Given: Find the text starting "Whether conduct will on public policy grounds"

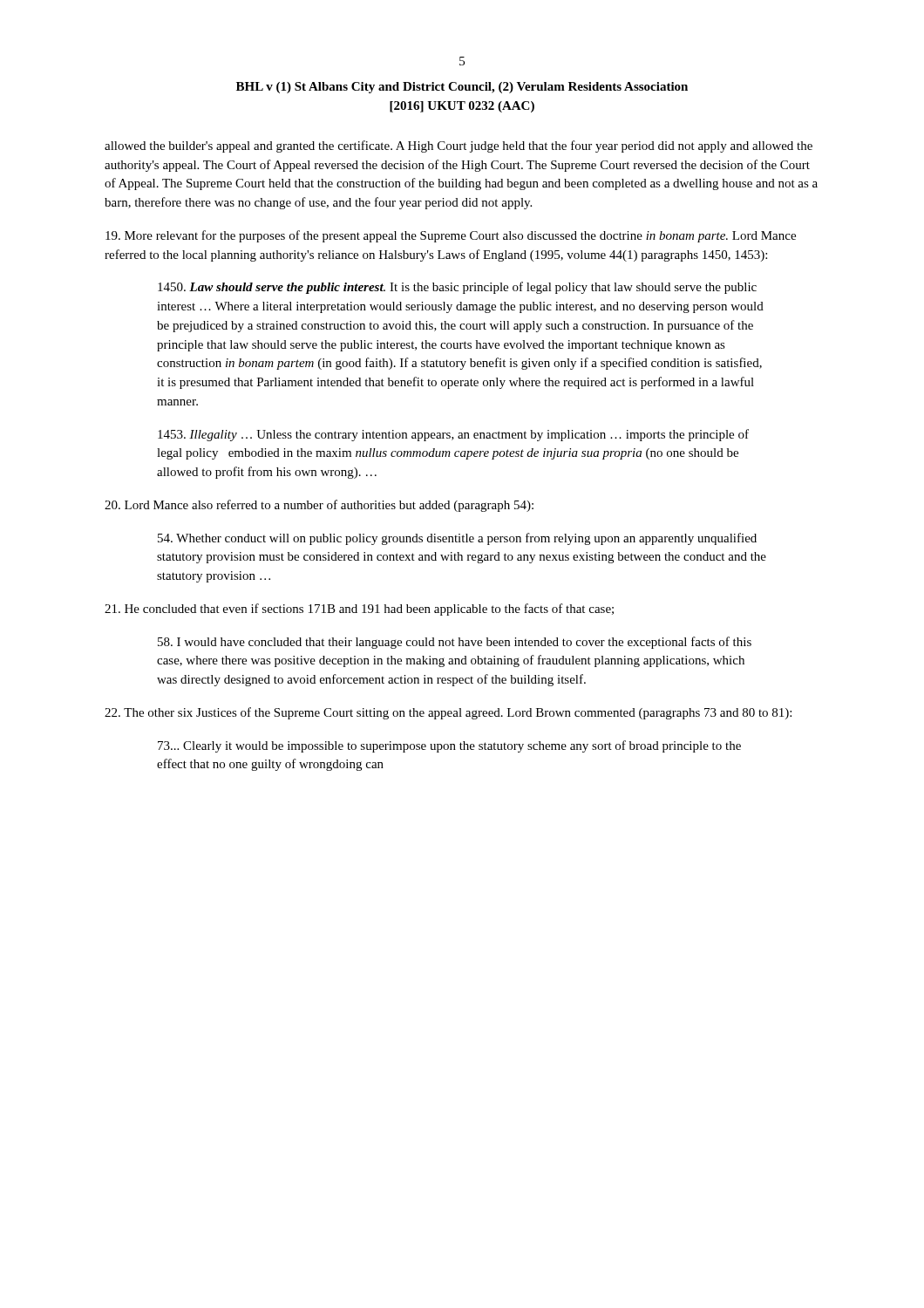Looking at the screenshot, I should click(462, 557).
